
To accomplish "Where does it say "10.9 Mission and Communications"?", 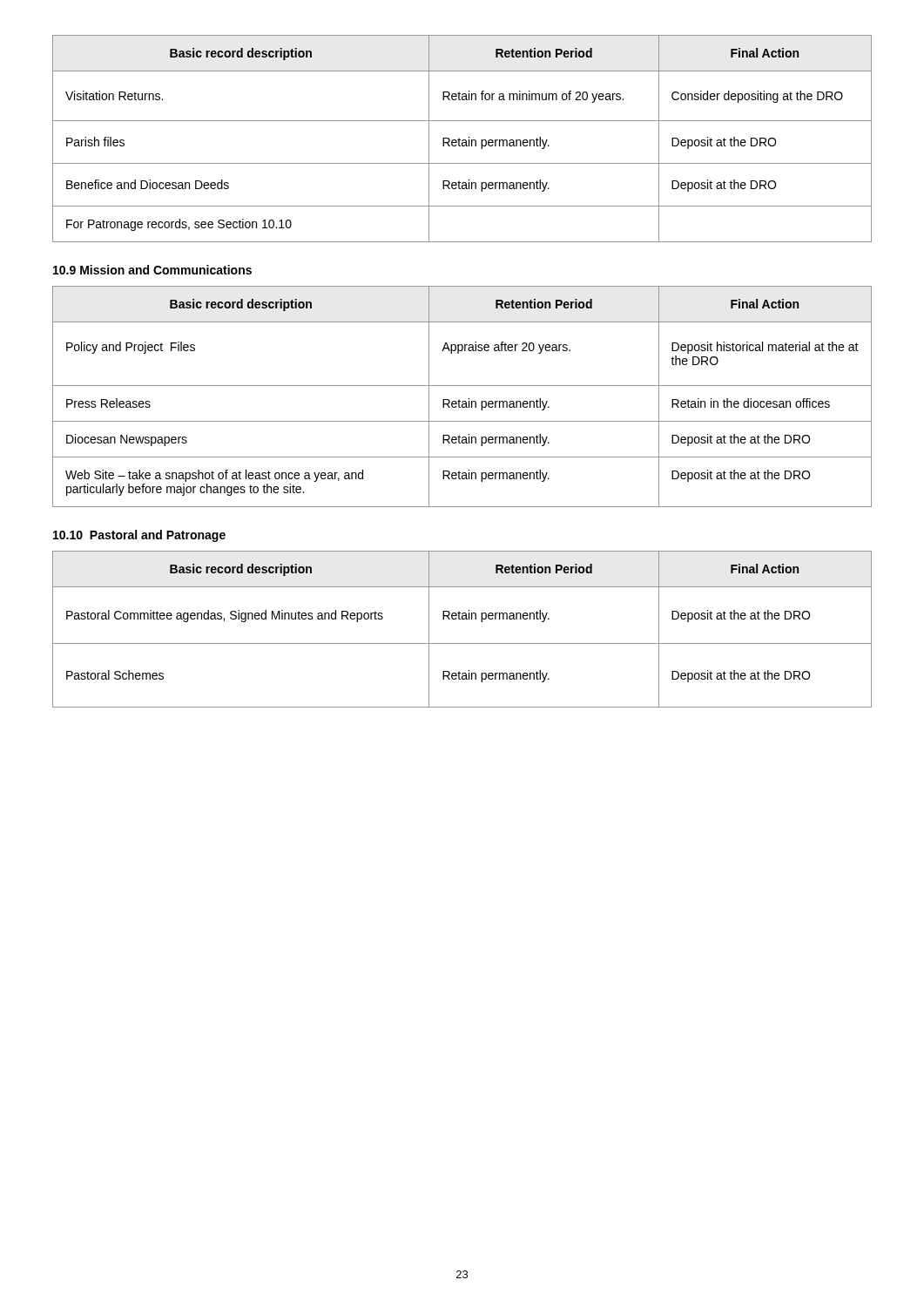I will tap(152, 270).
